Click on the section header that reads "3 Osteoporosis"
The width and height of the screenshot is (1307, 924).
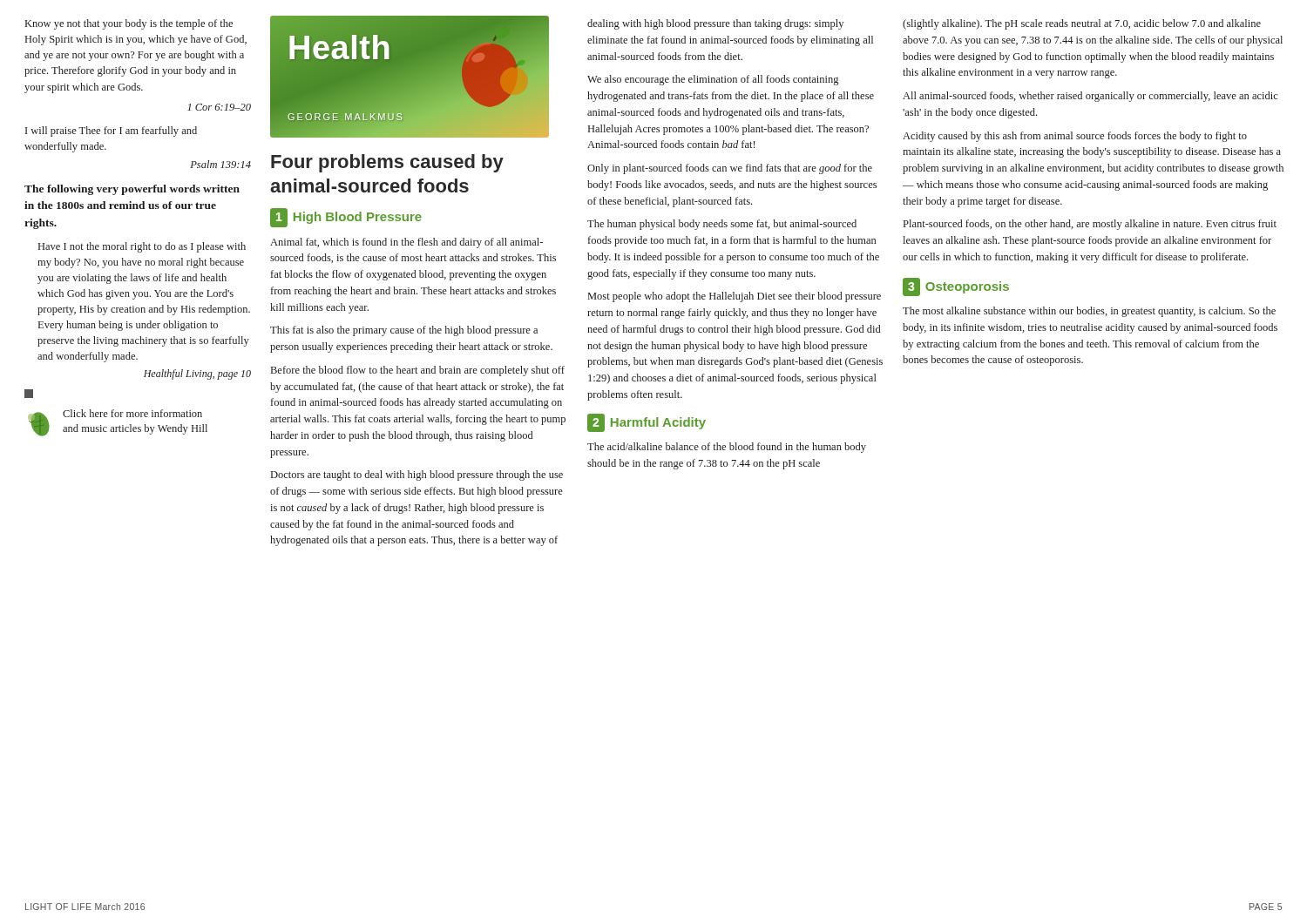coord(956,287)
